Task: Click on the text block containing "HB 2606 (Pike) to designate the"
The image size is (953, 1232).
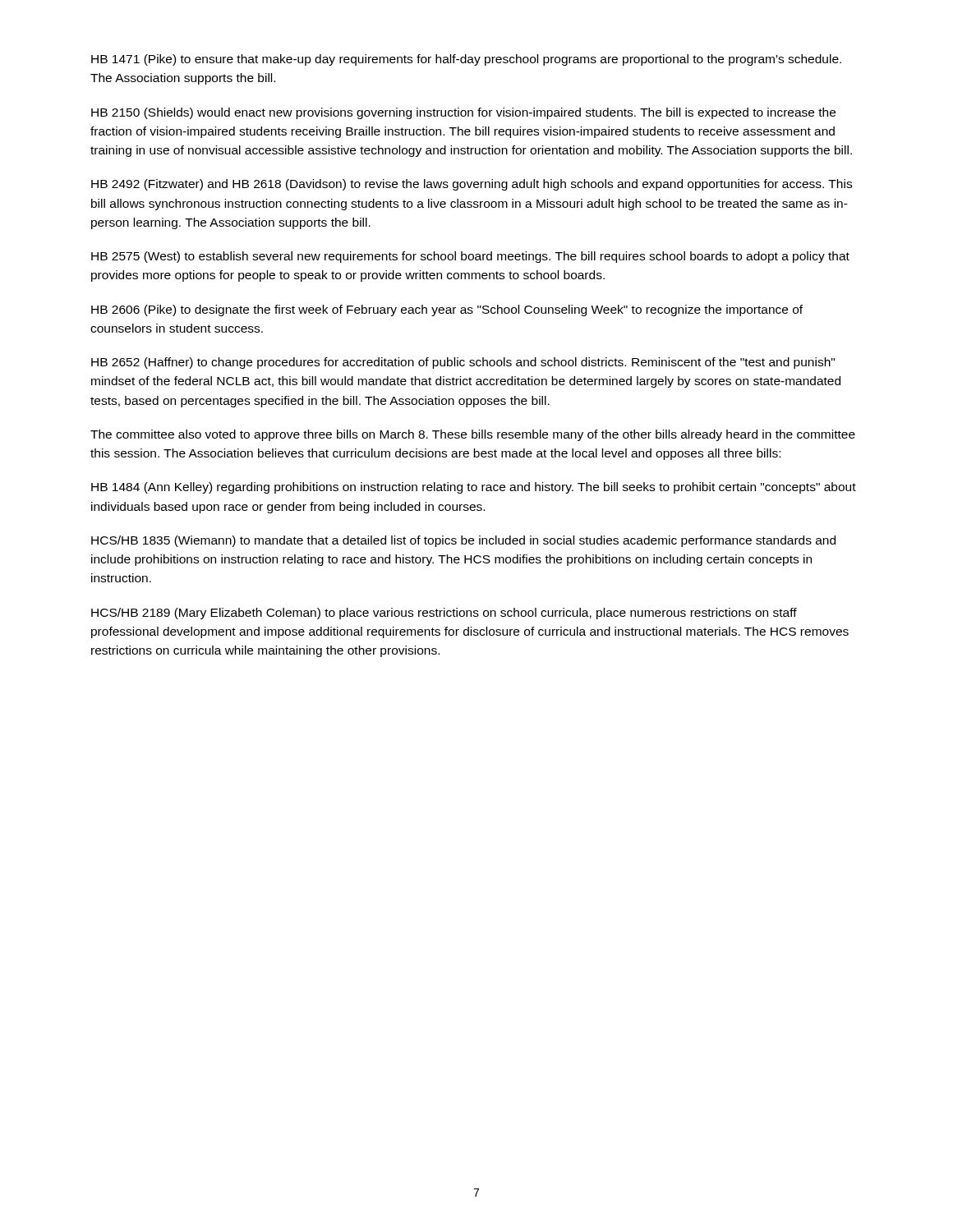Action: 447,318
